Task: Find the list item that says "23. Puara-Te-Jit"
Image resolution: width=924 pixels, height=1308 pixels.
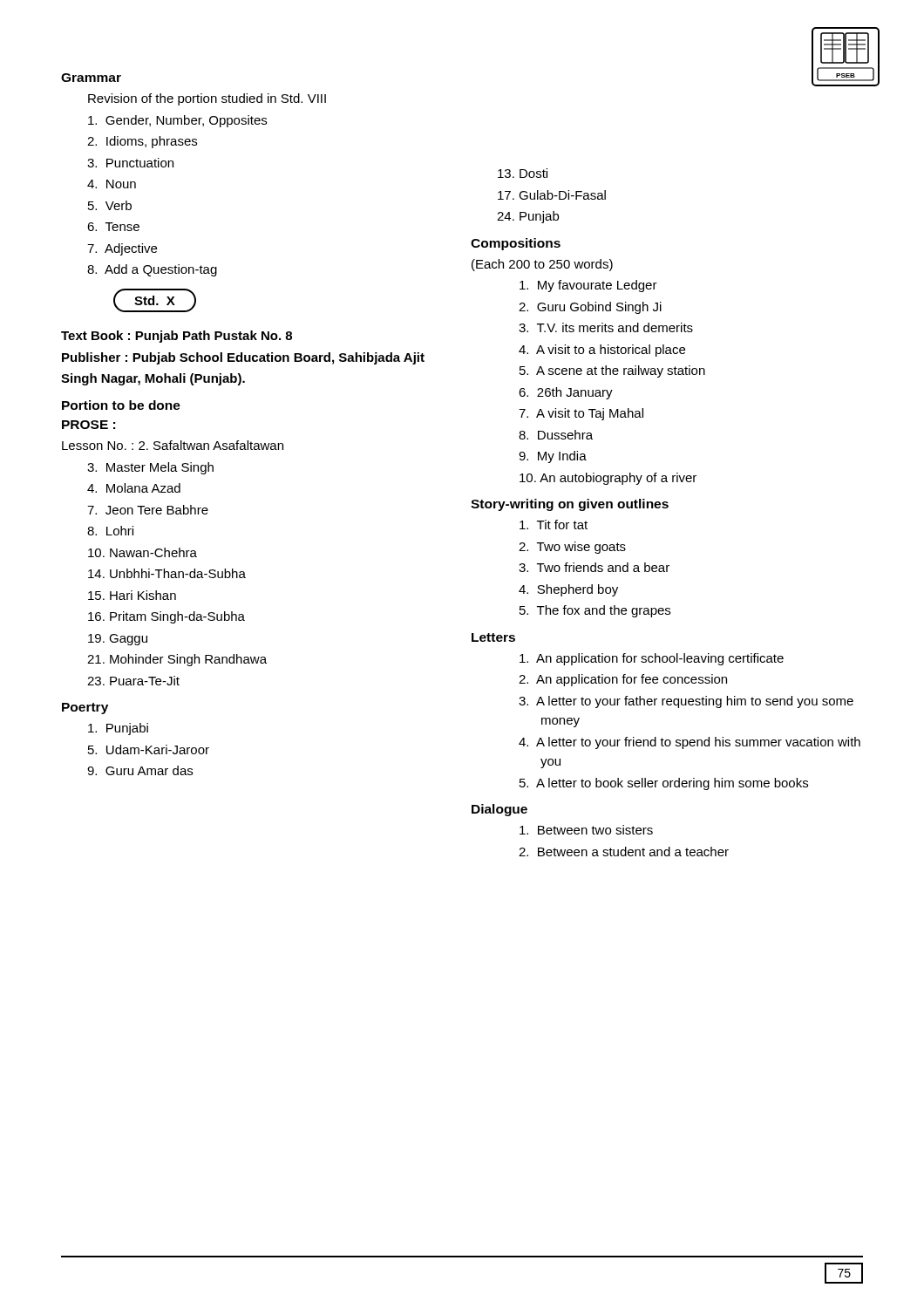Action: pyautogui.click(x=133, y=680)
